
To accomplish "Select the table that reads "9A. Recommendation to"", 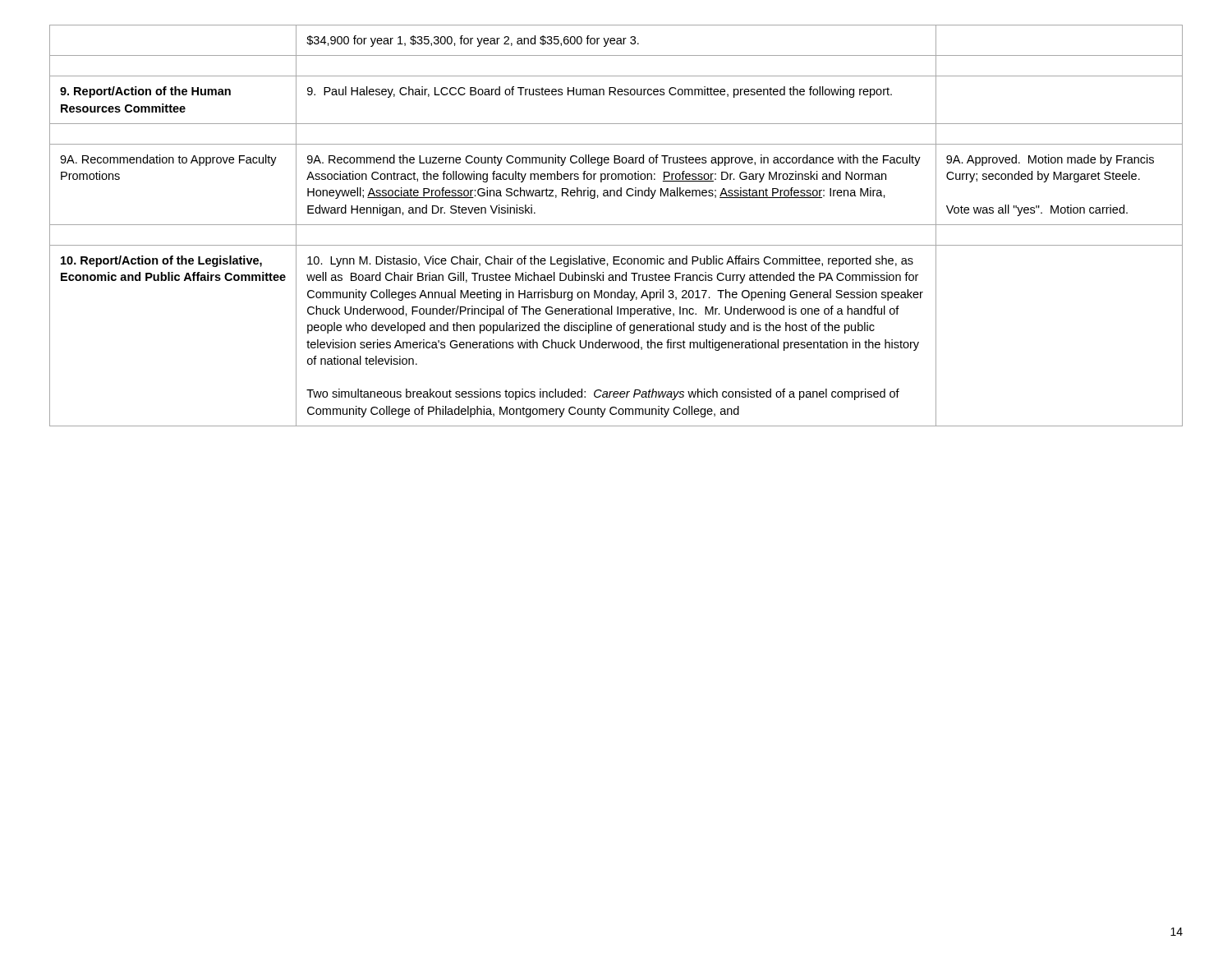I will [x=616, y=226].
